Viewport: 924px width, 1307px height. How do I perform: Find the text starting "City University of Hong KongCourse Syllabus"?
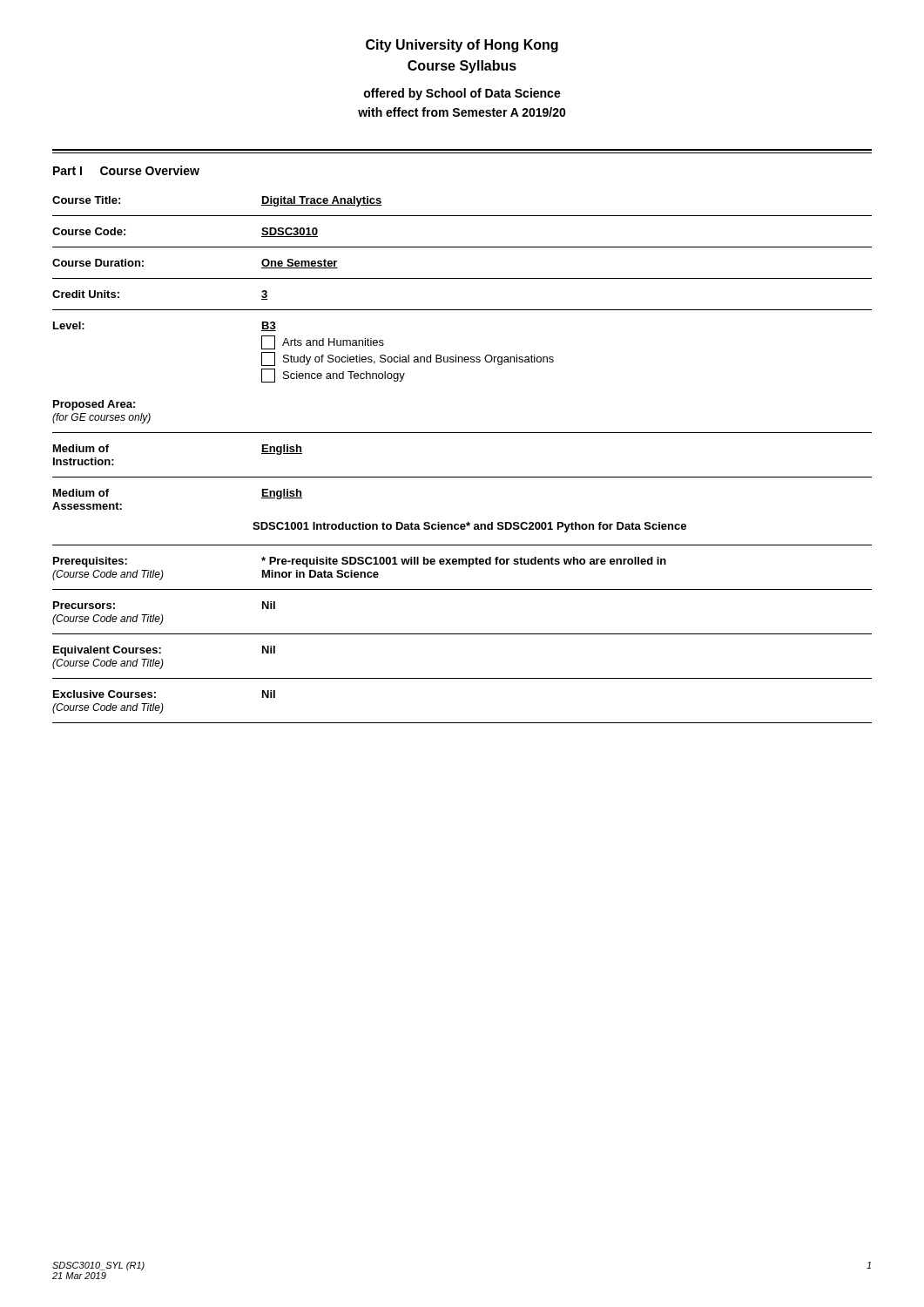pyautogui.click(x=462, y=79)
